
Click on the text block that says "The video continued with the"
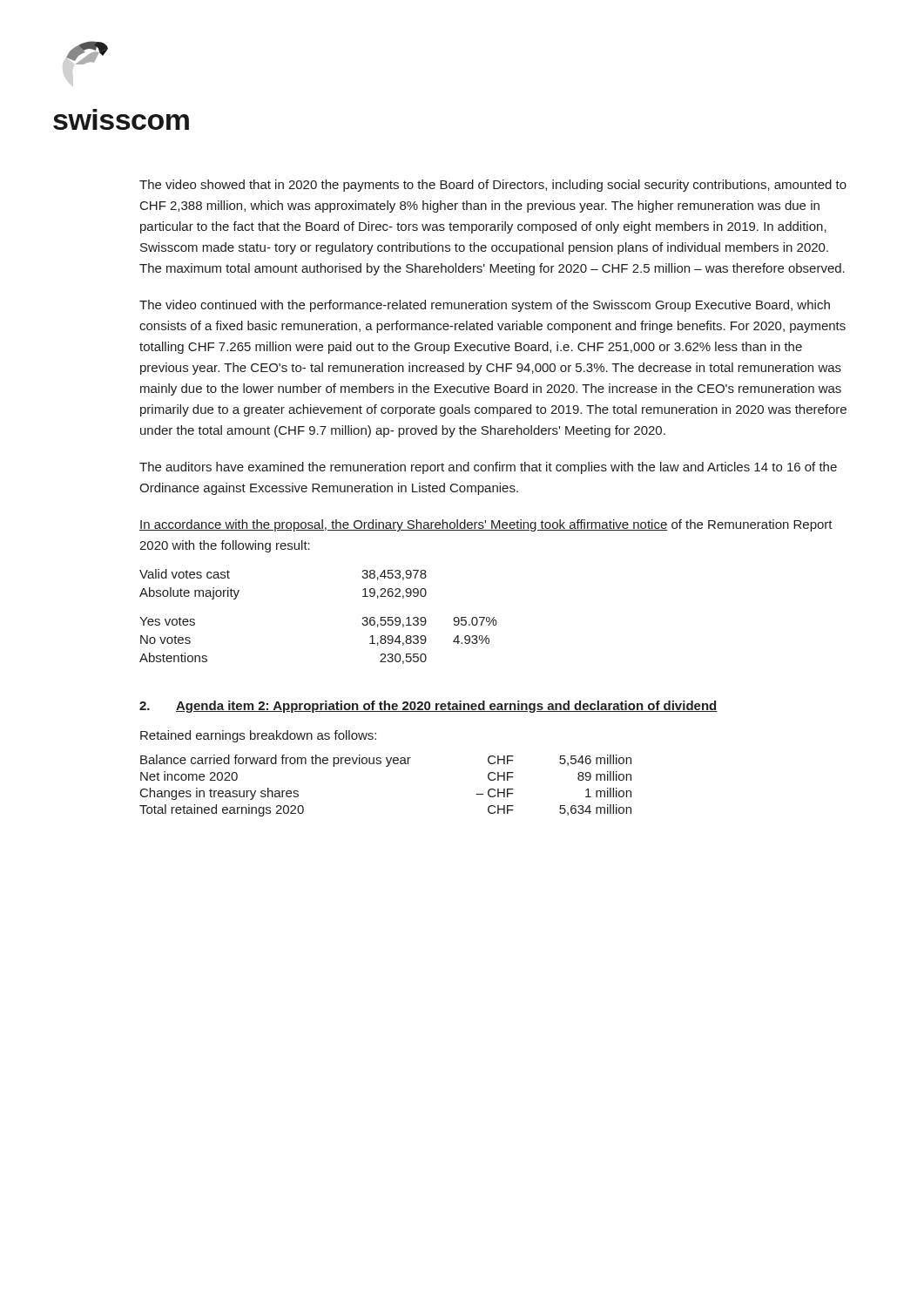(x=493, y=367)
